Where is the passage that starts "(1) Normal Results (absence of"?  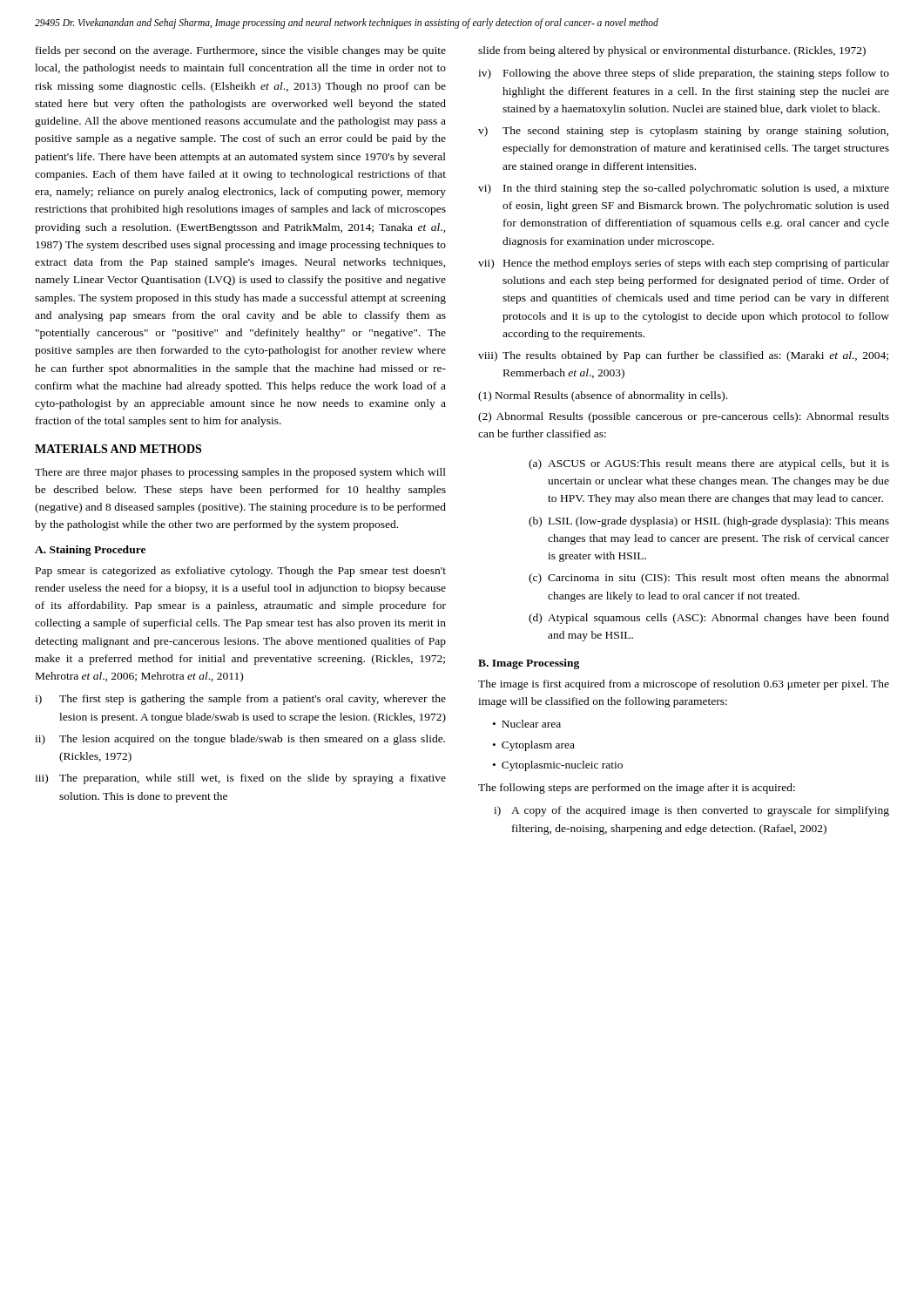pos(603,395)
